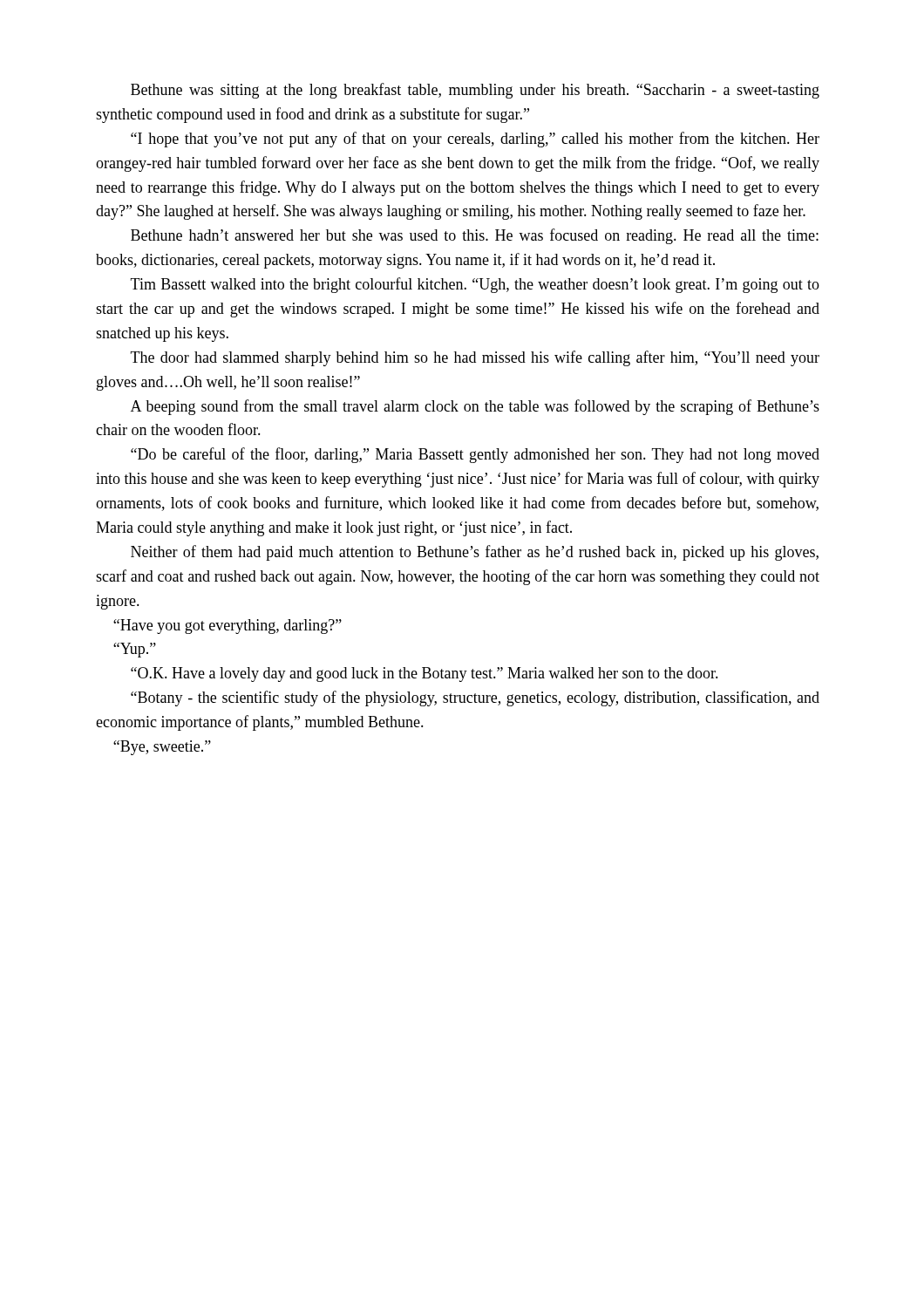Locate the region starting "“O.K. Have a lovely day and"
This screenshot has width=924, height=1308.
point(458,674)
